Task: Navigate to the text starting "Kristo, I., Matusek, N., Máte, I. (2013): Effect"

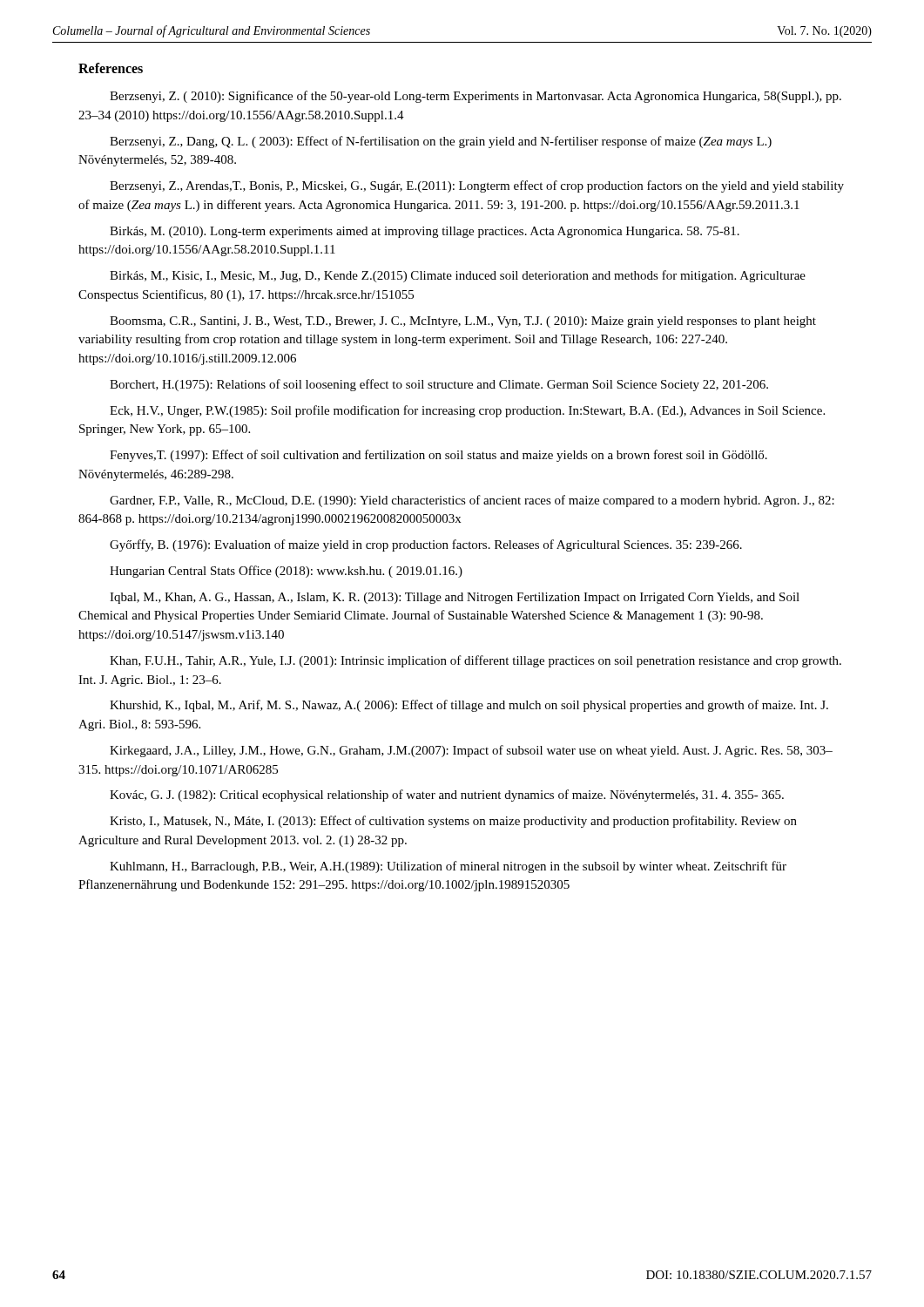Action: pyautogui.click(x=438, y=830)
